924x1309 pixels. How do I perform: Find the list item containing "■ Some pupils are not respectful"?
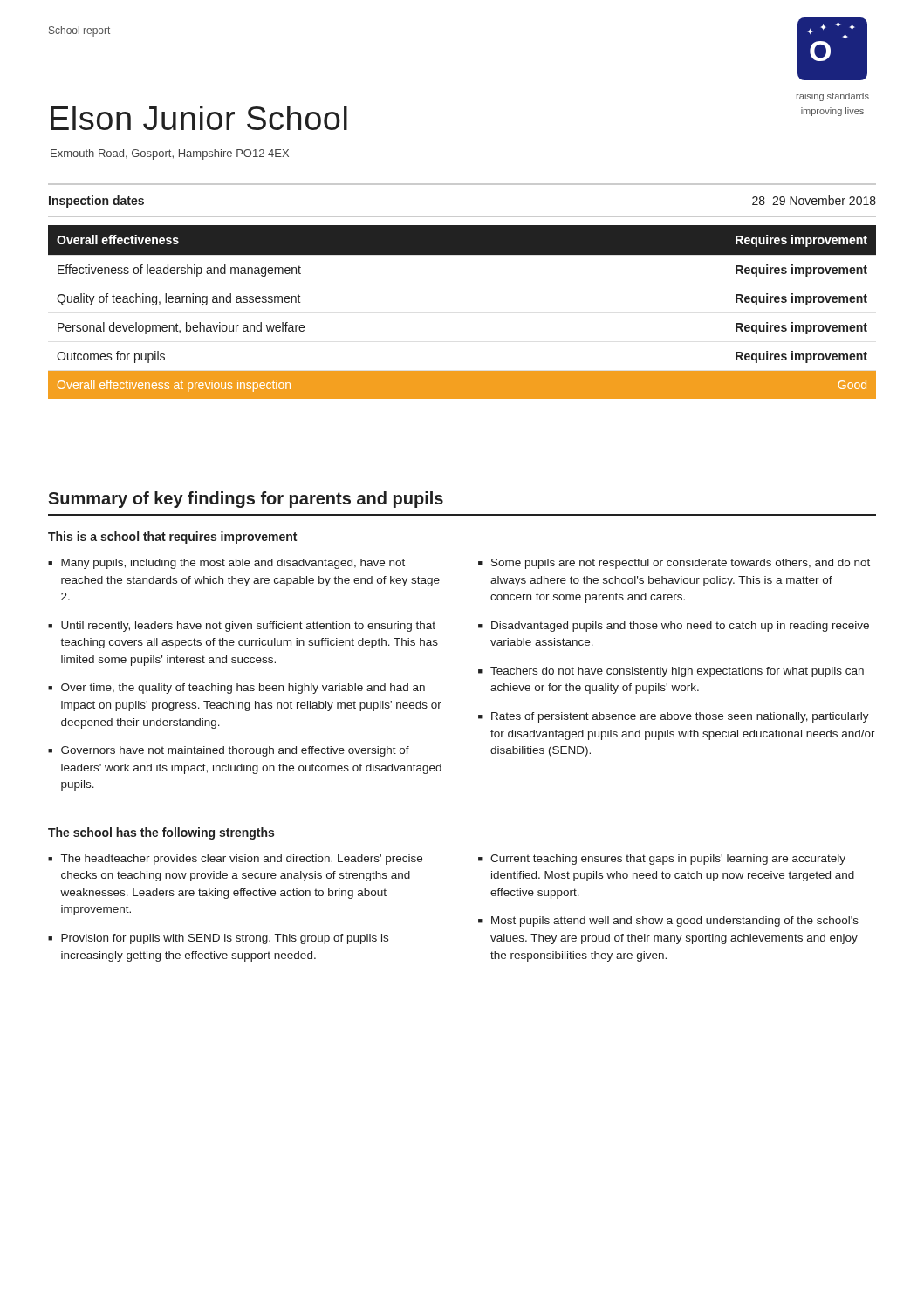coord(674,580)
